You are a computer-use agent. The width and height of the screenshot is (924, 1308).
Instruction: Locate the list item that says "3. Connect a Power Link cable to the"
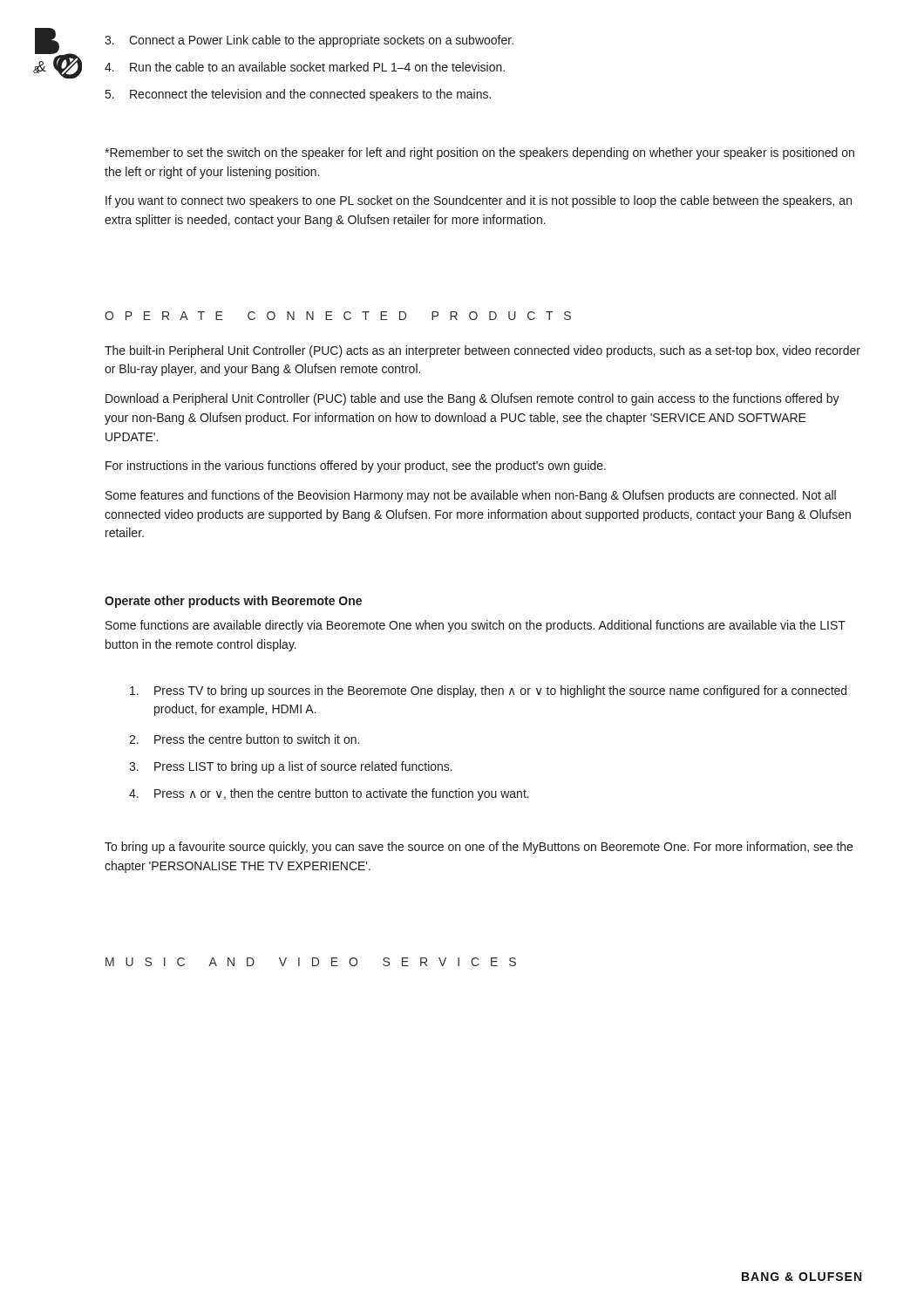[x=484, y=41]
